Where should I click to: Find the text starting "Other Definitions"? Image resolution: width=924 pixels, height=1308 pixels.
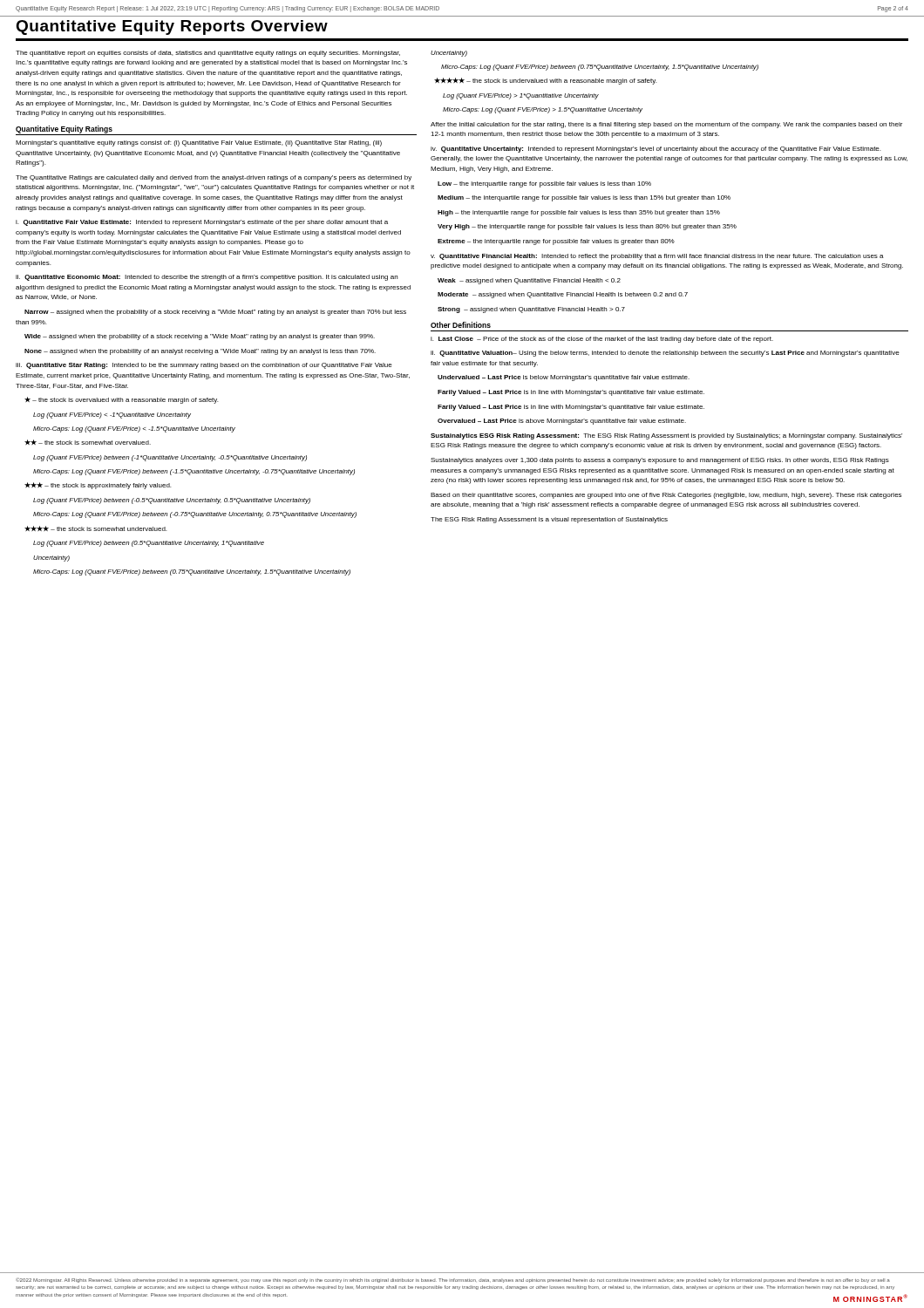(461, 325)
